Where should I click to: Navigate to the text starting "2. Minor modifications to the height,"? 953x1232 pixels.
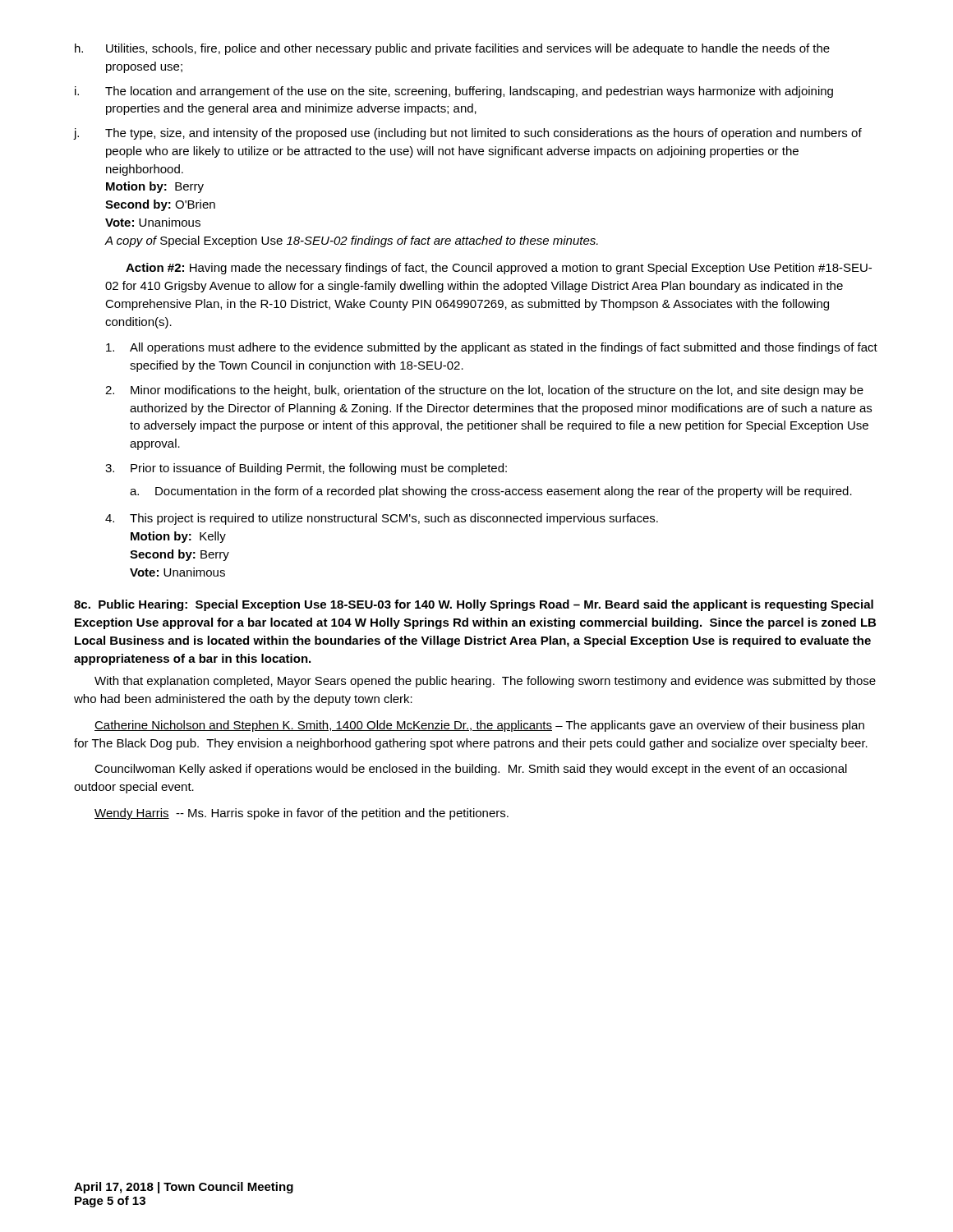coord(492,417)
